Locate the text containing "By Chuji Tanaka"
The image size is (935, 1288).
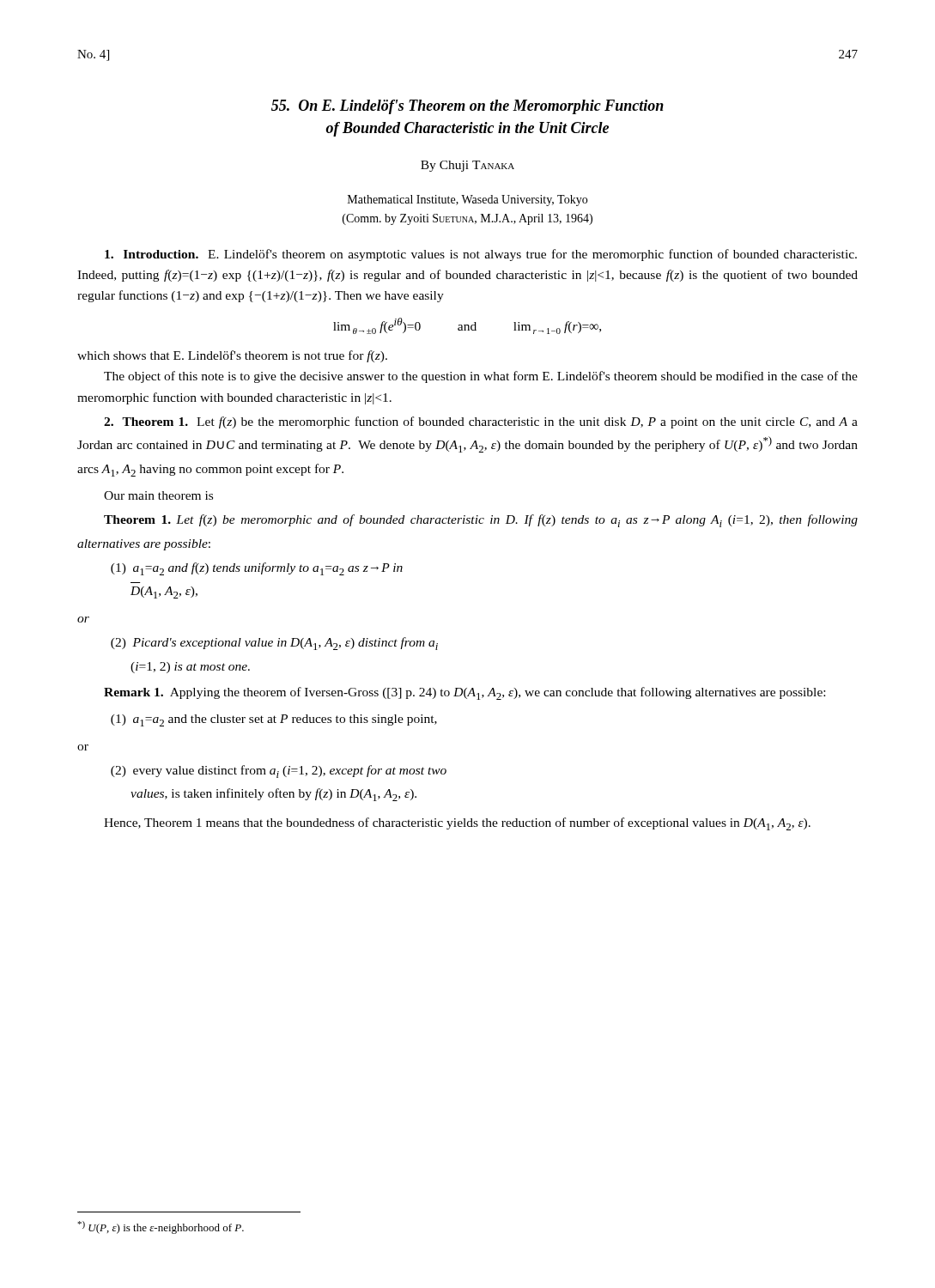click(468, 165)
